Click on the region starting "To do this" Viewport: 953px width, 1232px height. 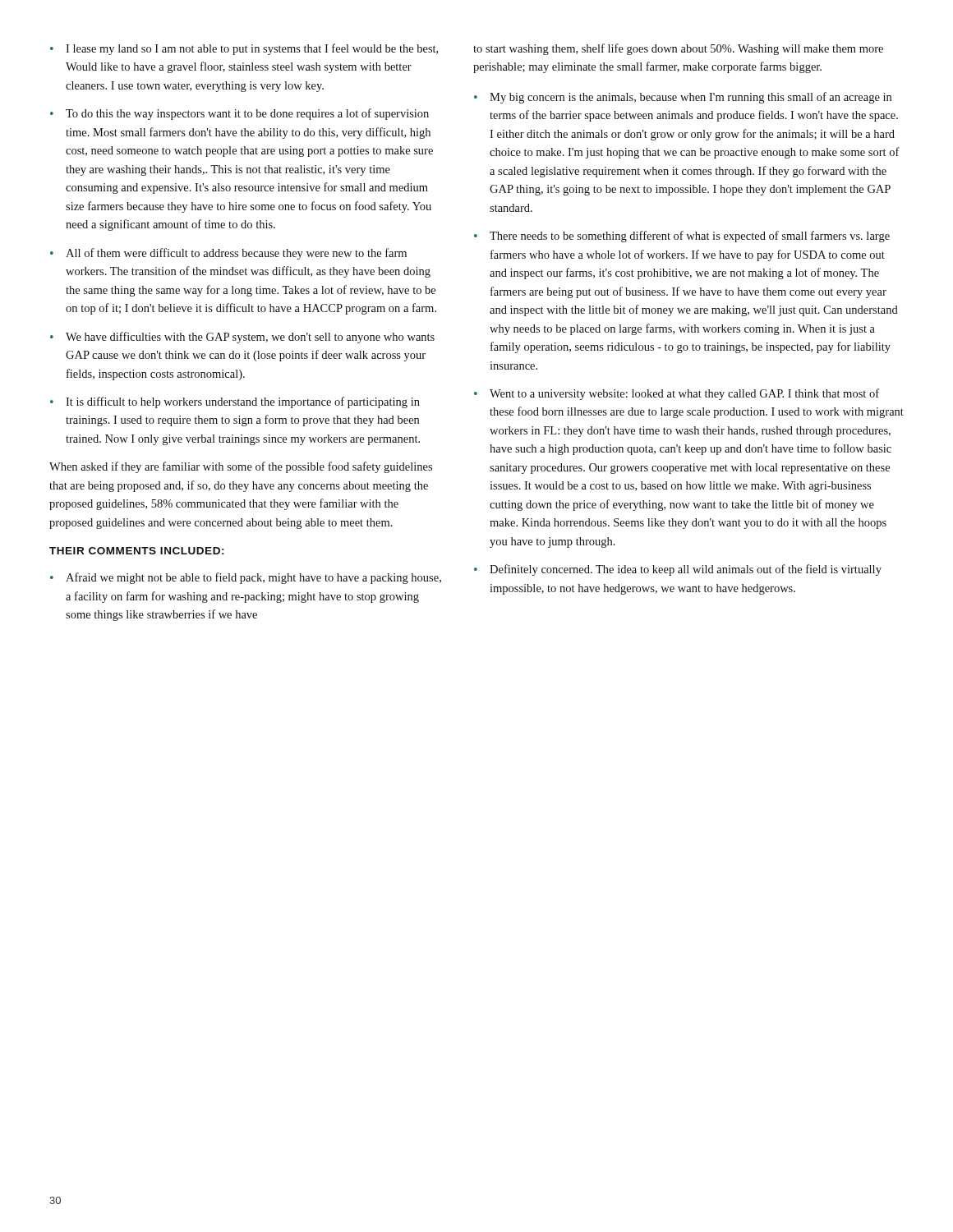[x=249, y=169]
